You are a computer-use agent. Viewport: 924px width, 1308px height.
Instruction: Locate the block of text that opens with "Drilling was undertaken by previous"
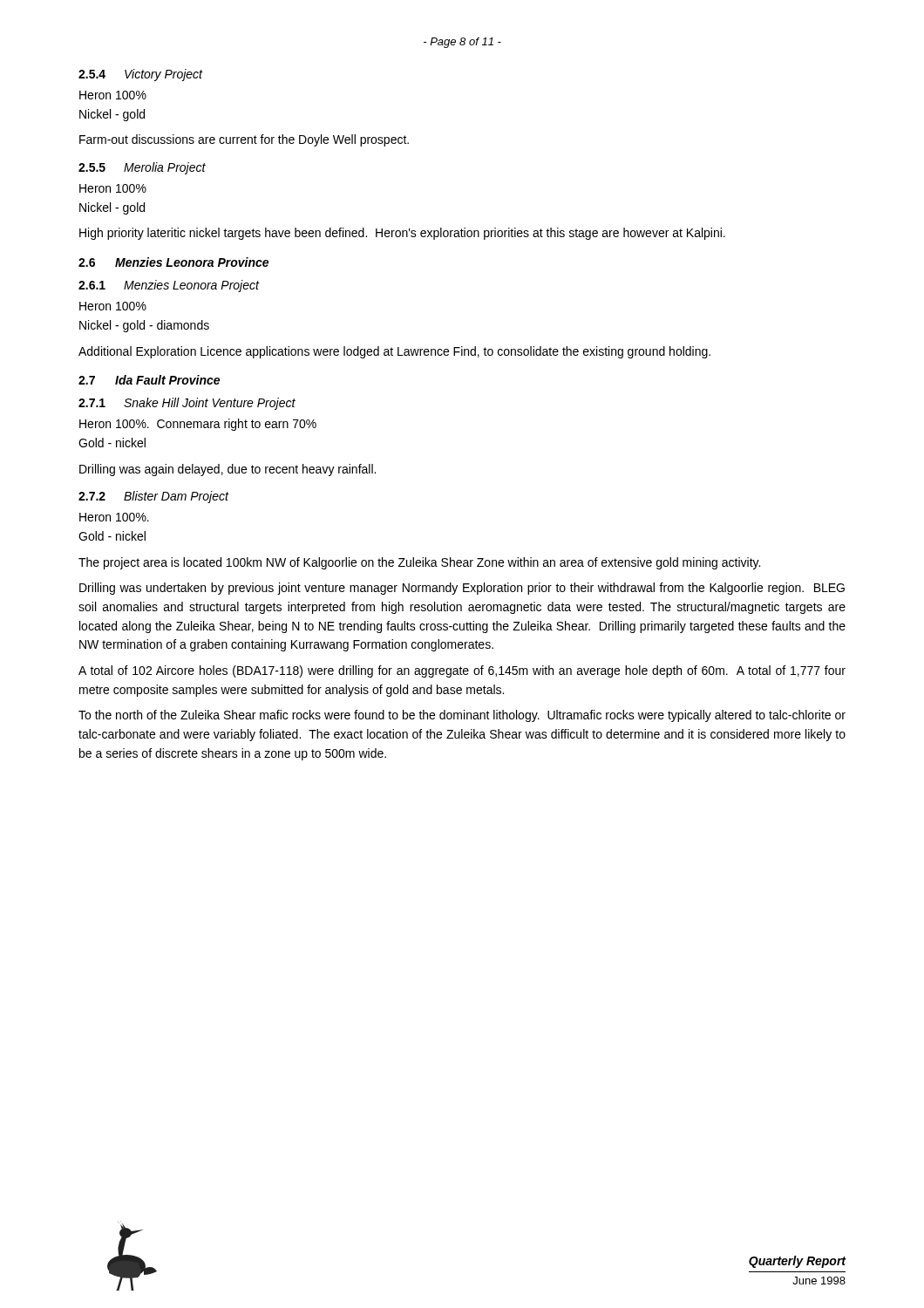[x=462, y=616]
